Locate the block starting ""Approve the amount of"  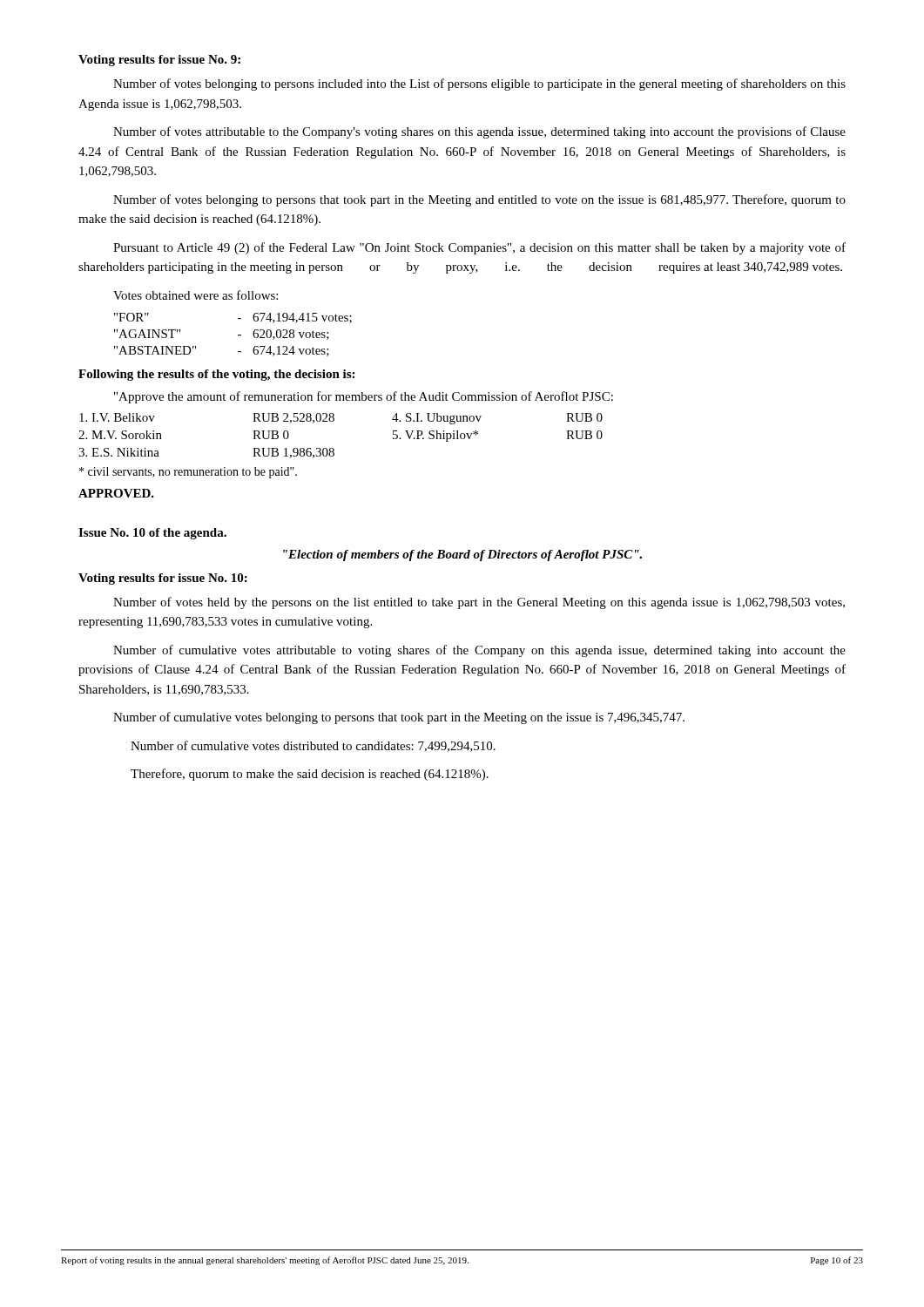click(x=479, y=397)
